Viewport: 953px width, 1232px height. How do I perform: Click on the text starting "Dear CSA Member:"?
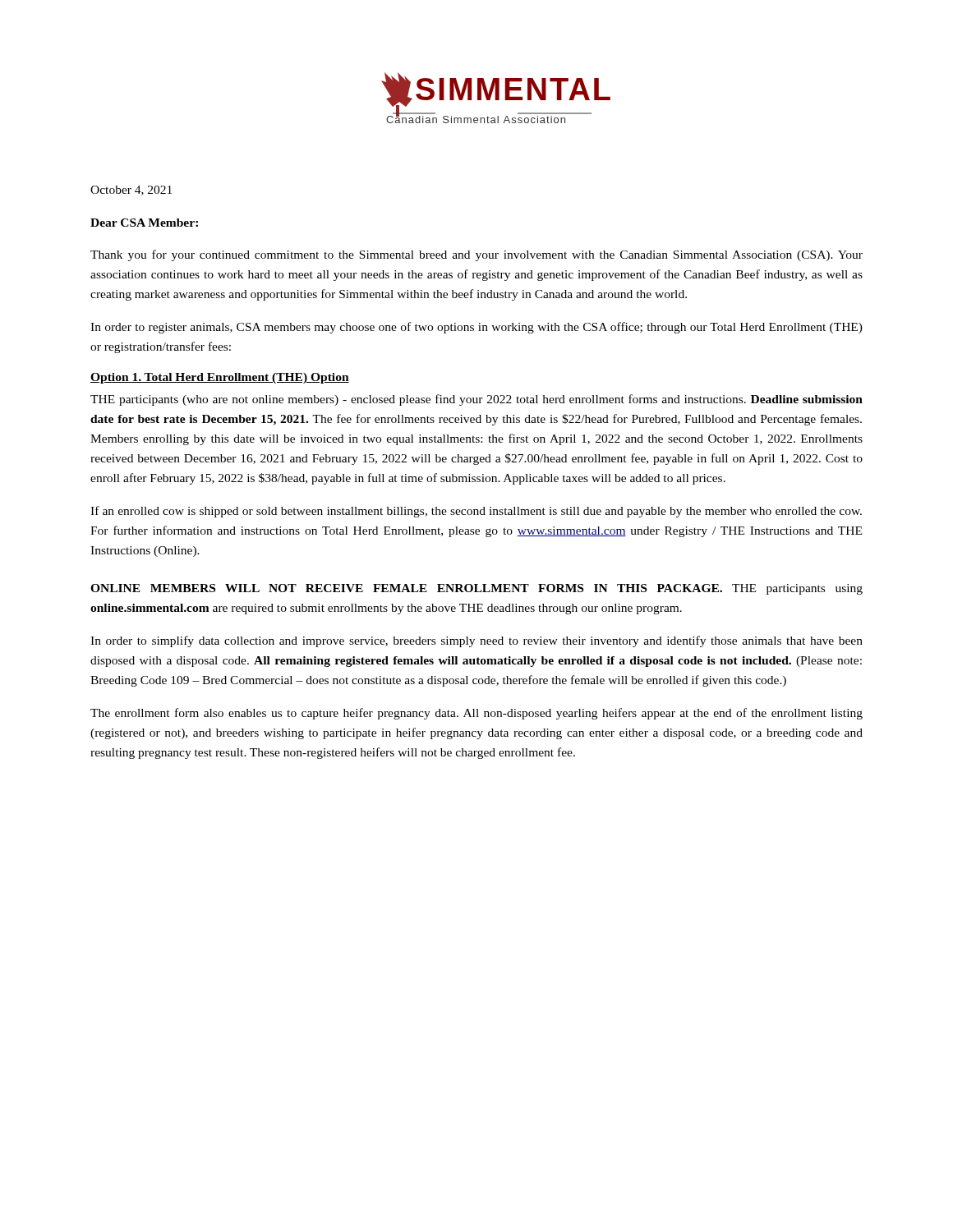coord(145,222)
